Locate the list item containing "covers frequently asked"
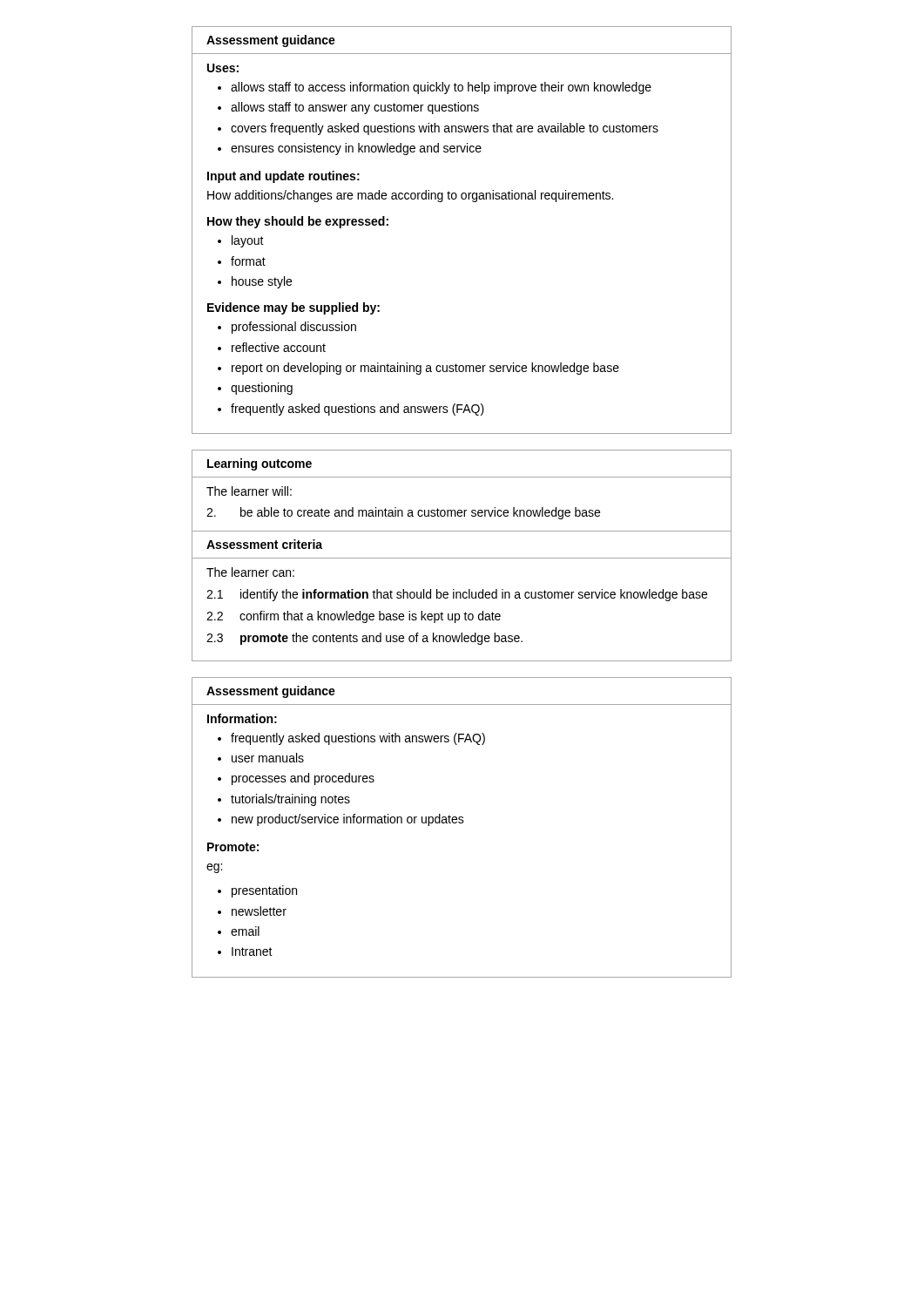Screen dimensions: 1307x924 [x=445, y=128]
